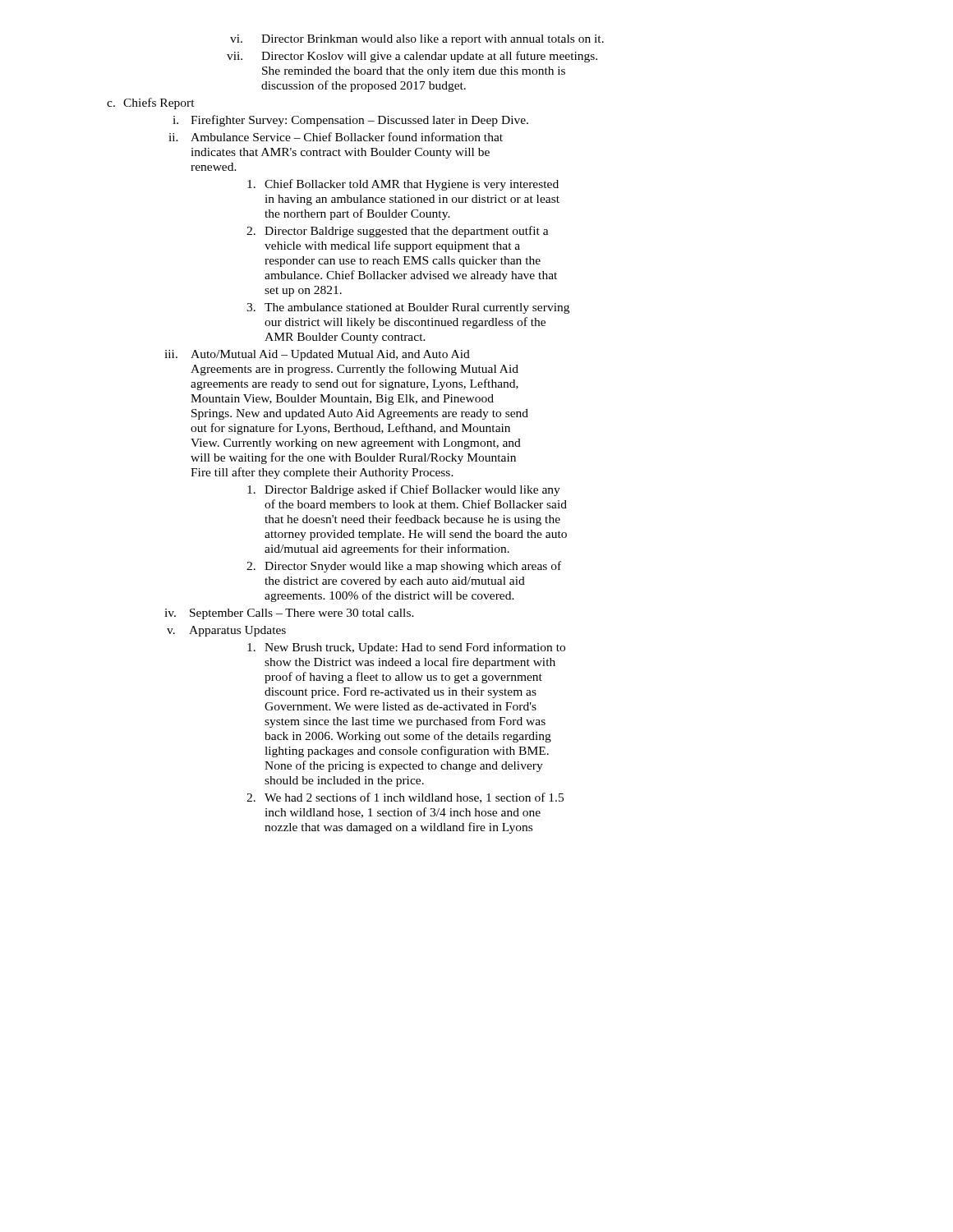Viewport: 953px width, 1232px height.
Task: Locate the list item containing "c. Chiefs Report"
Action: point(151,103)
